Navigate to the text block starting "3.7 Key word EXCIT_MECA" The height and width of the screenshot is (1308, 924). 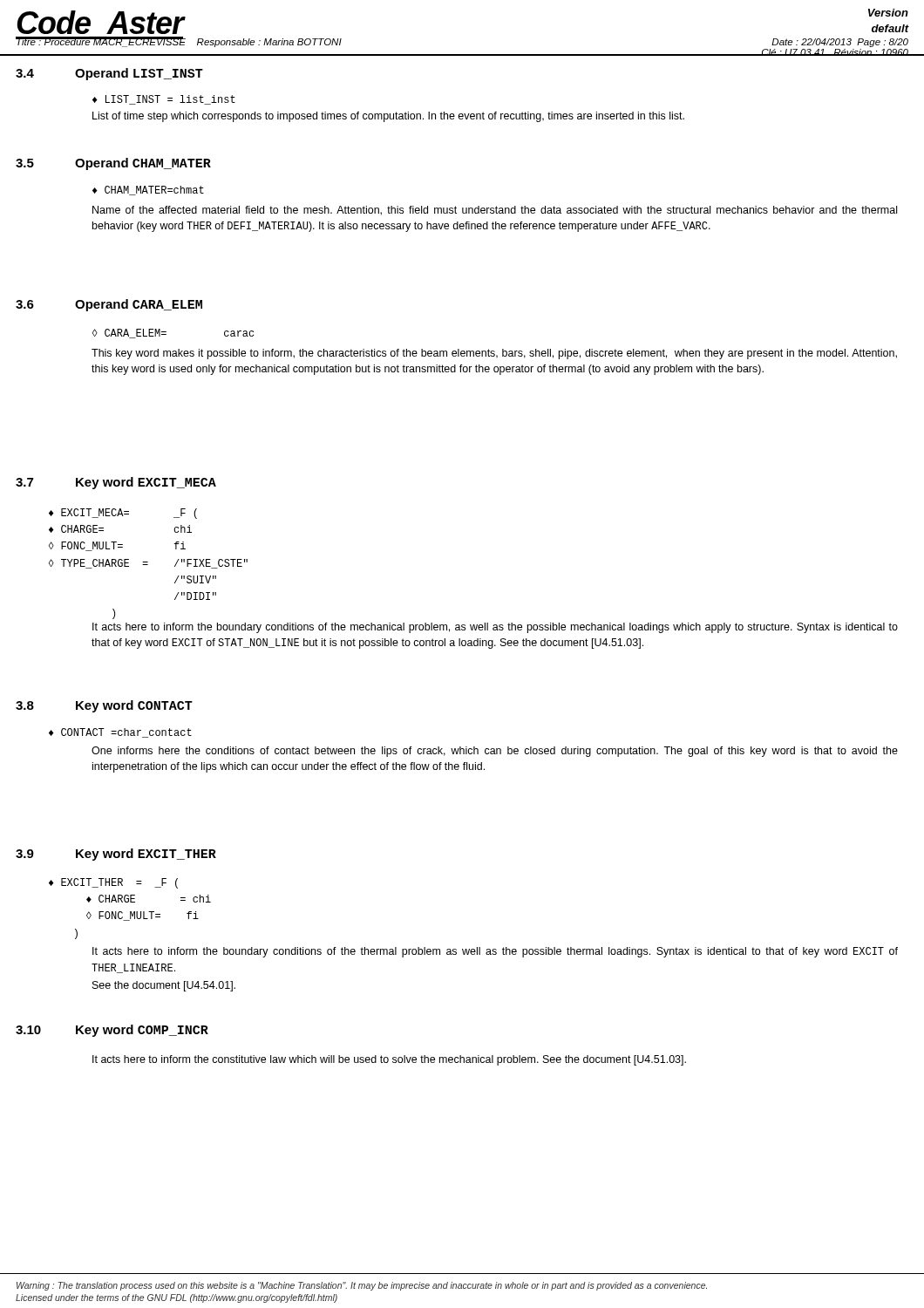point(116,483)
